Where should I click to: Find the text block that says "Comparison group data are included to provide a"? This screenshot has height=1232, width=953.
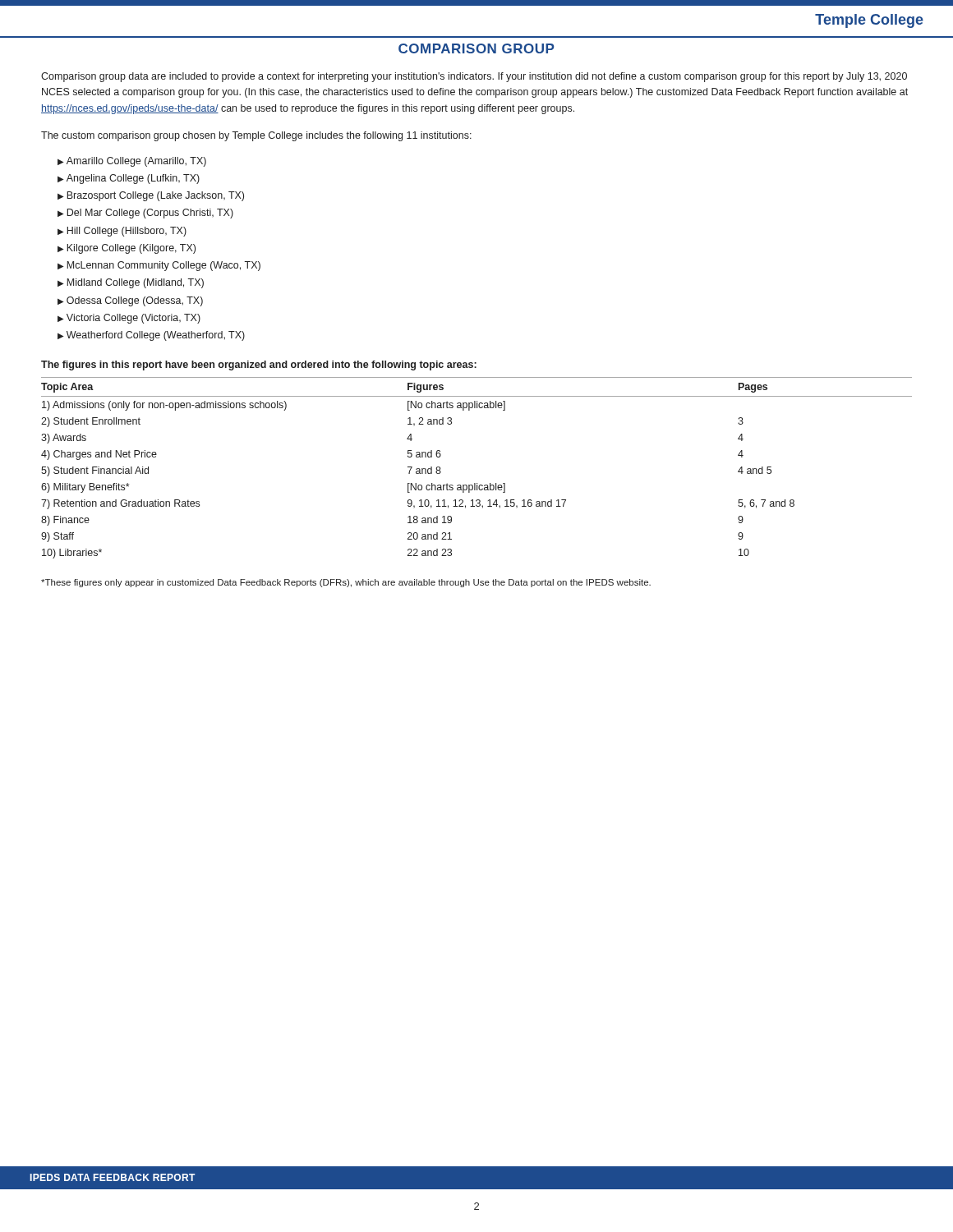475,92
